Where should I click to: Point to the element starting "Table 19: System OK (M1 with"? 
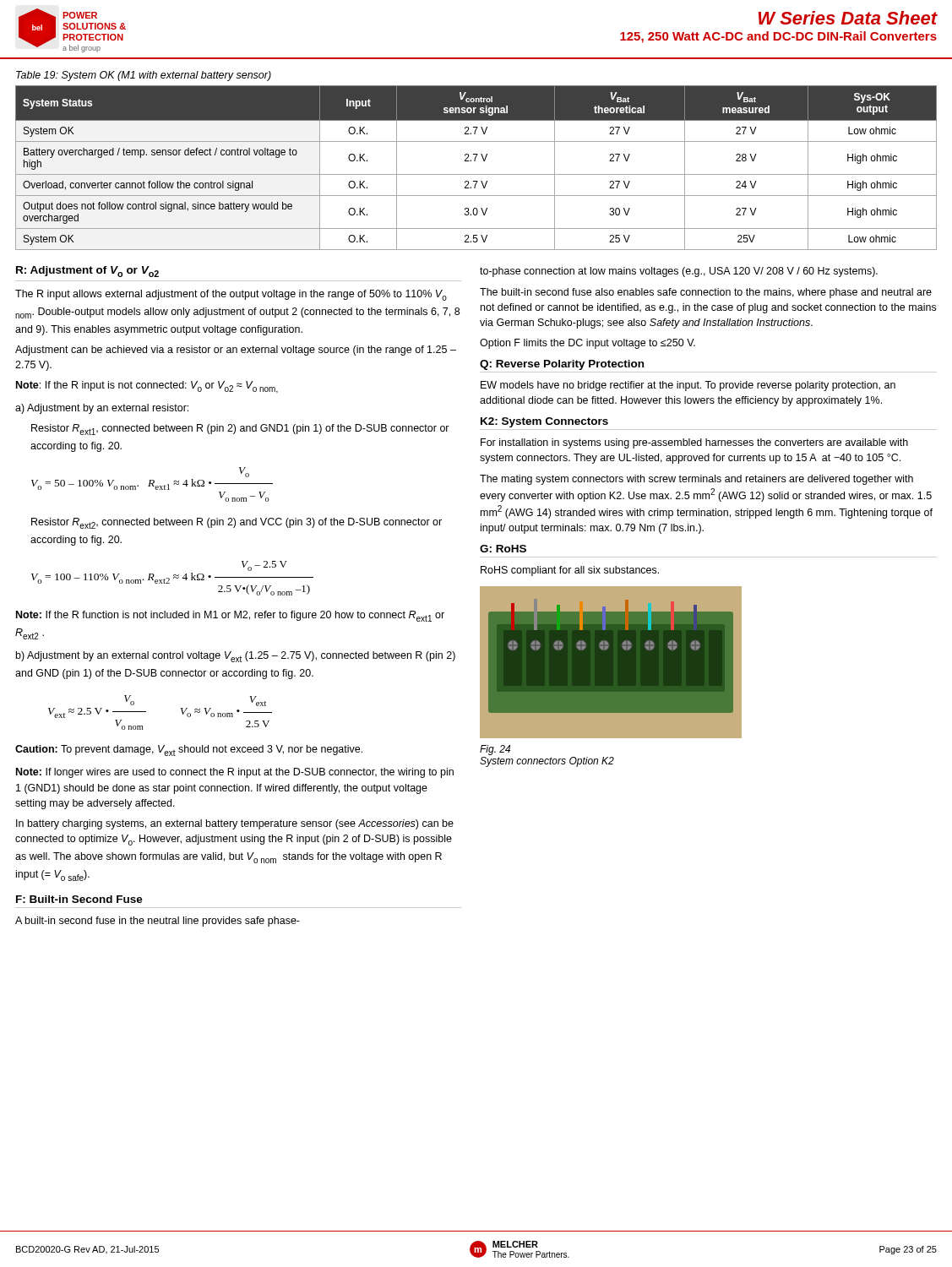[143, 75]
